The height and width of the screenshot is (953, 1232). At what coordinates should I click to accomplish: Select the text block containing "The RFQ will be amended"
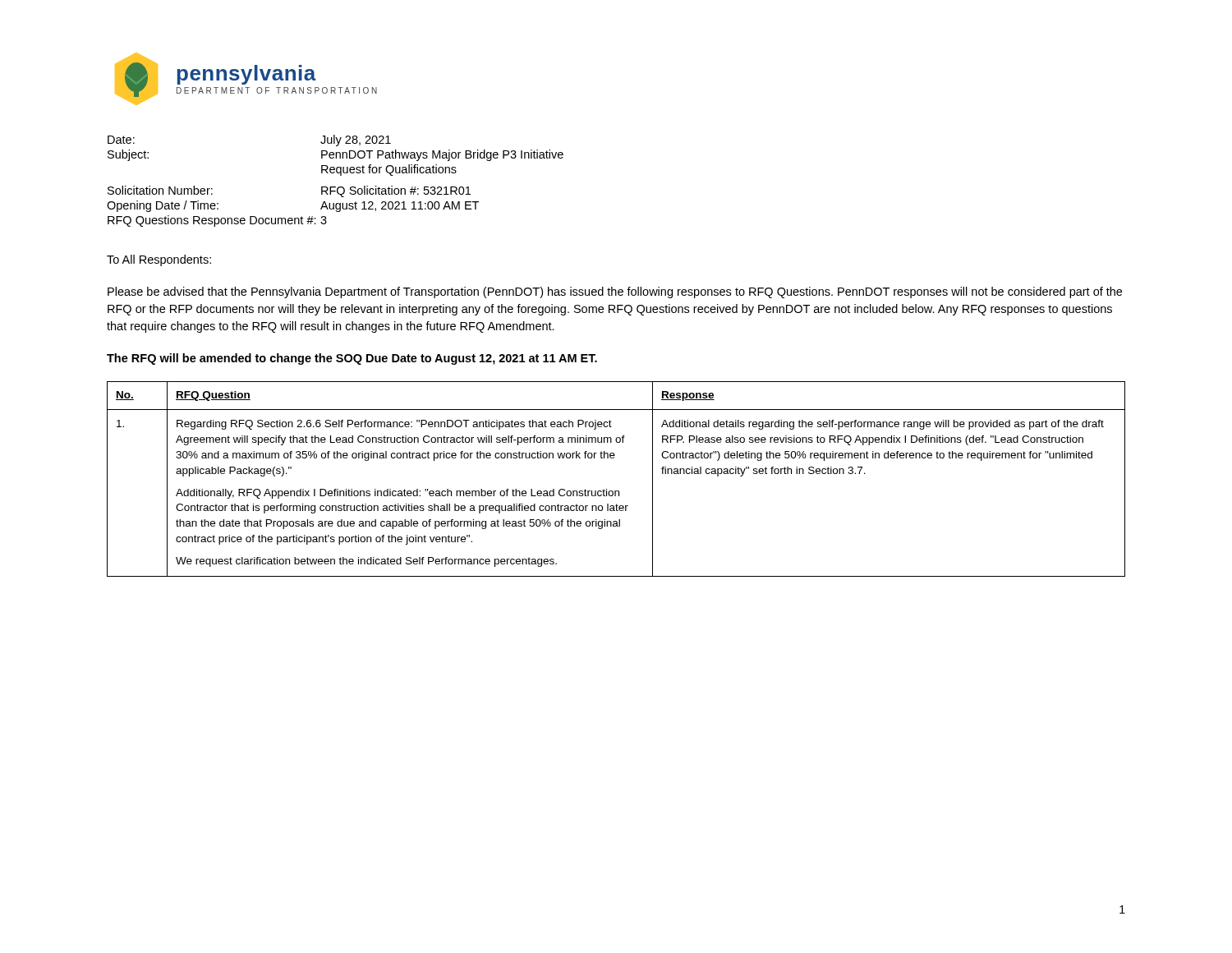click(352, 358)
